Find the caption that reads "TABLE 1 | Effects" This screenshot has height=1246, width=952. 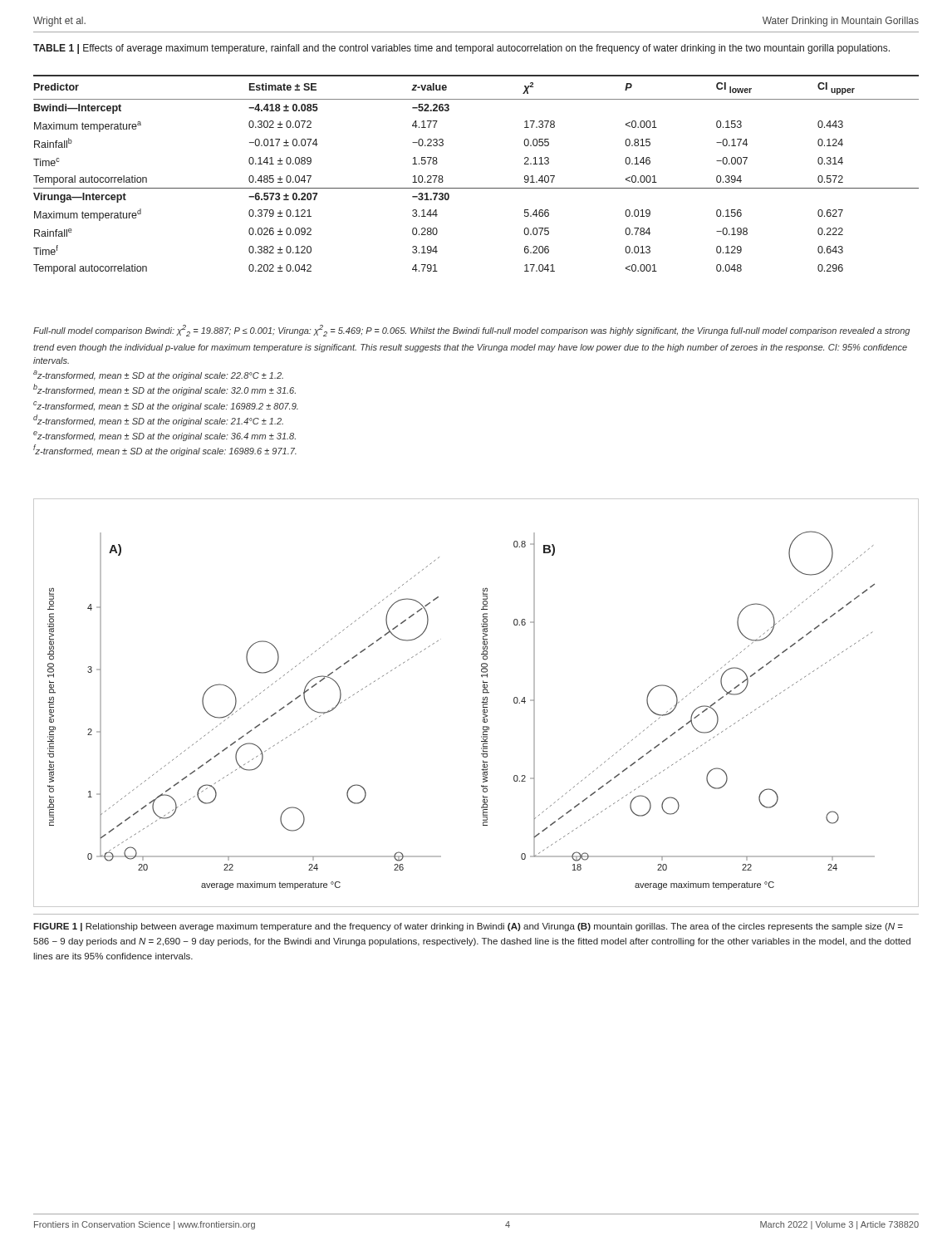click(462, 48)
